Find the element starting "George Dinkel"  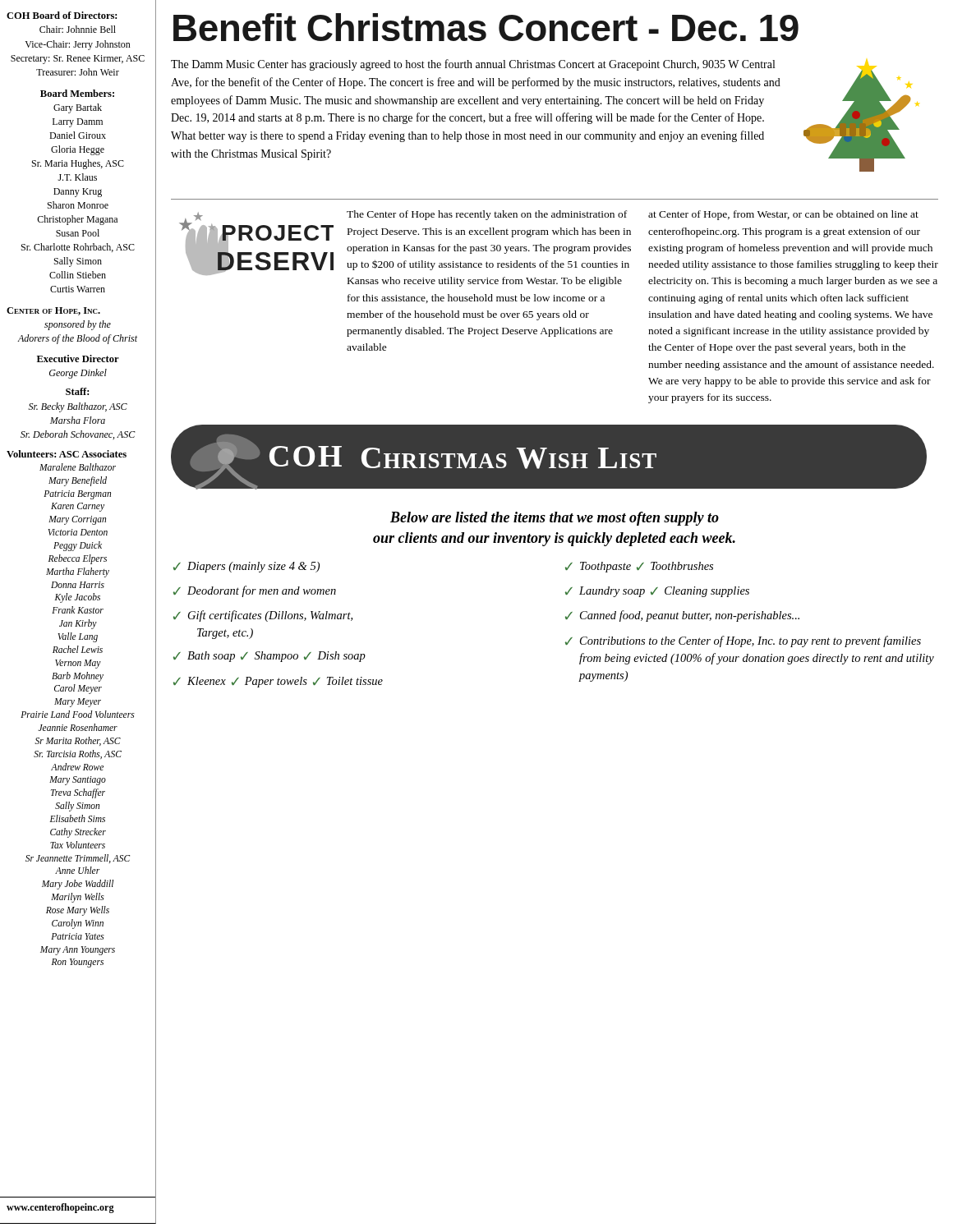click(x=78, y=373)
